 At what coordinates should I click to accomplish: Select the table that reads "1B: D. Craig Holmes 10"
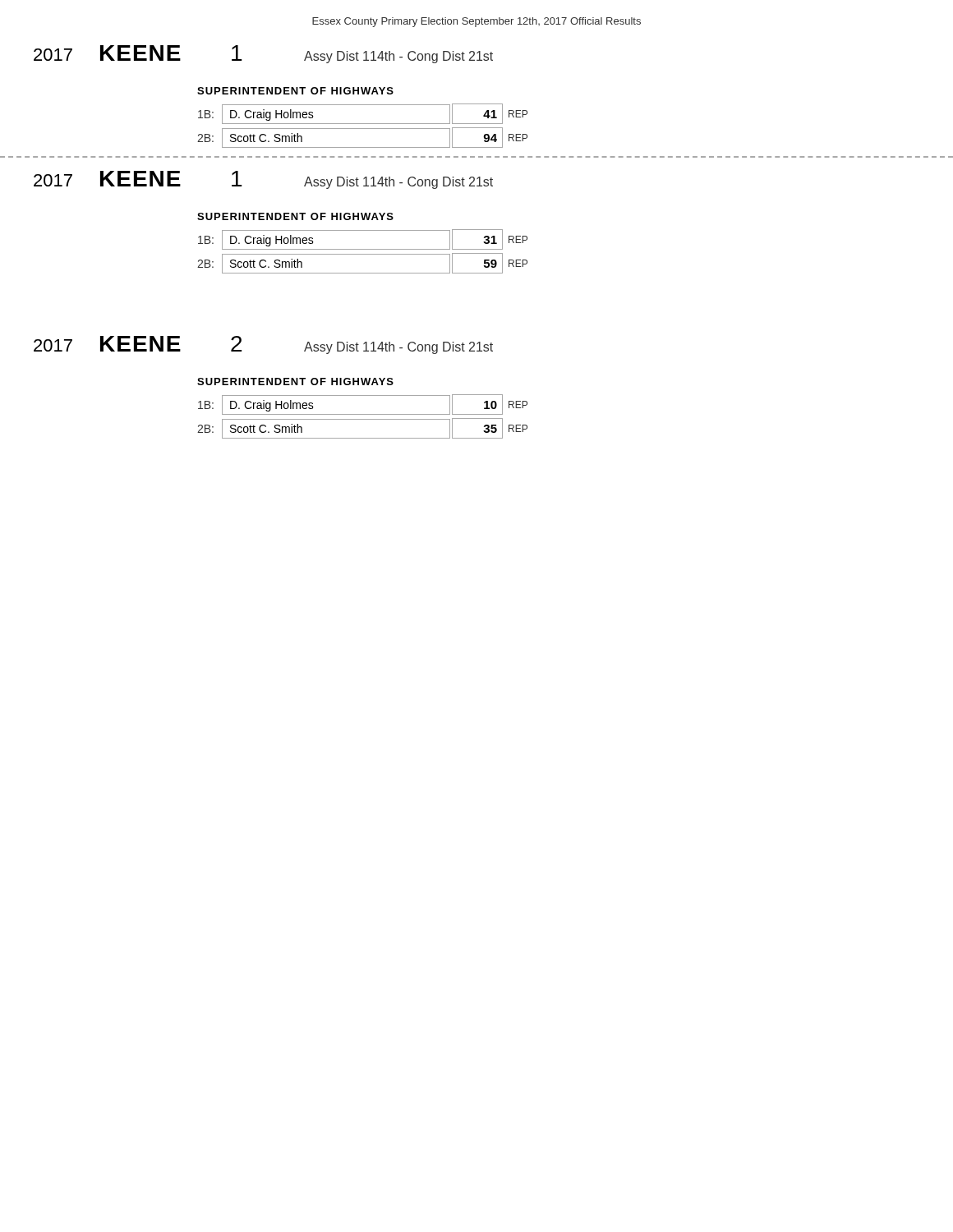pos(559,416)
